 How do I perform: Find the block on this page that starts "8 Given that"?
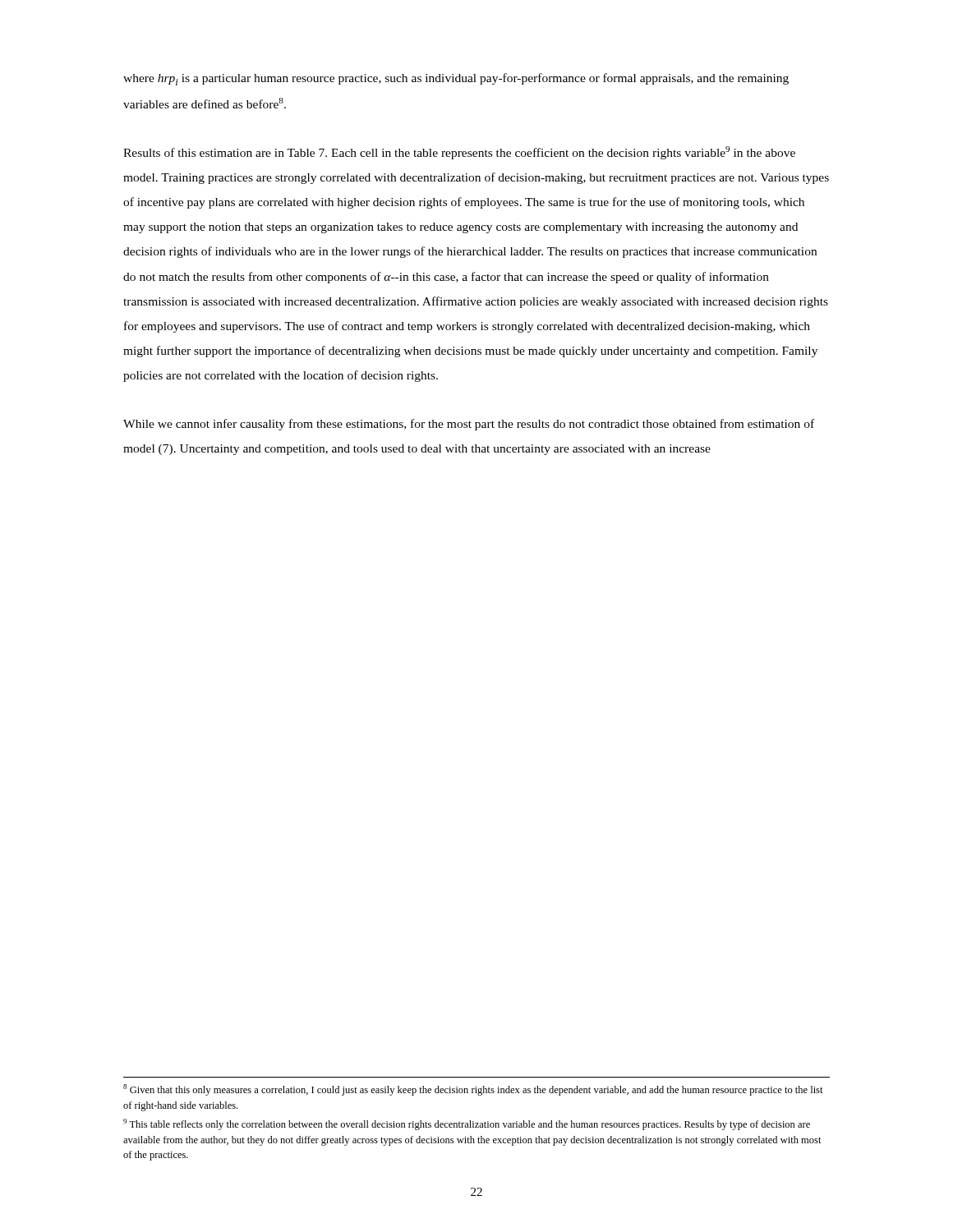[476, 1123]
